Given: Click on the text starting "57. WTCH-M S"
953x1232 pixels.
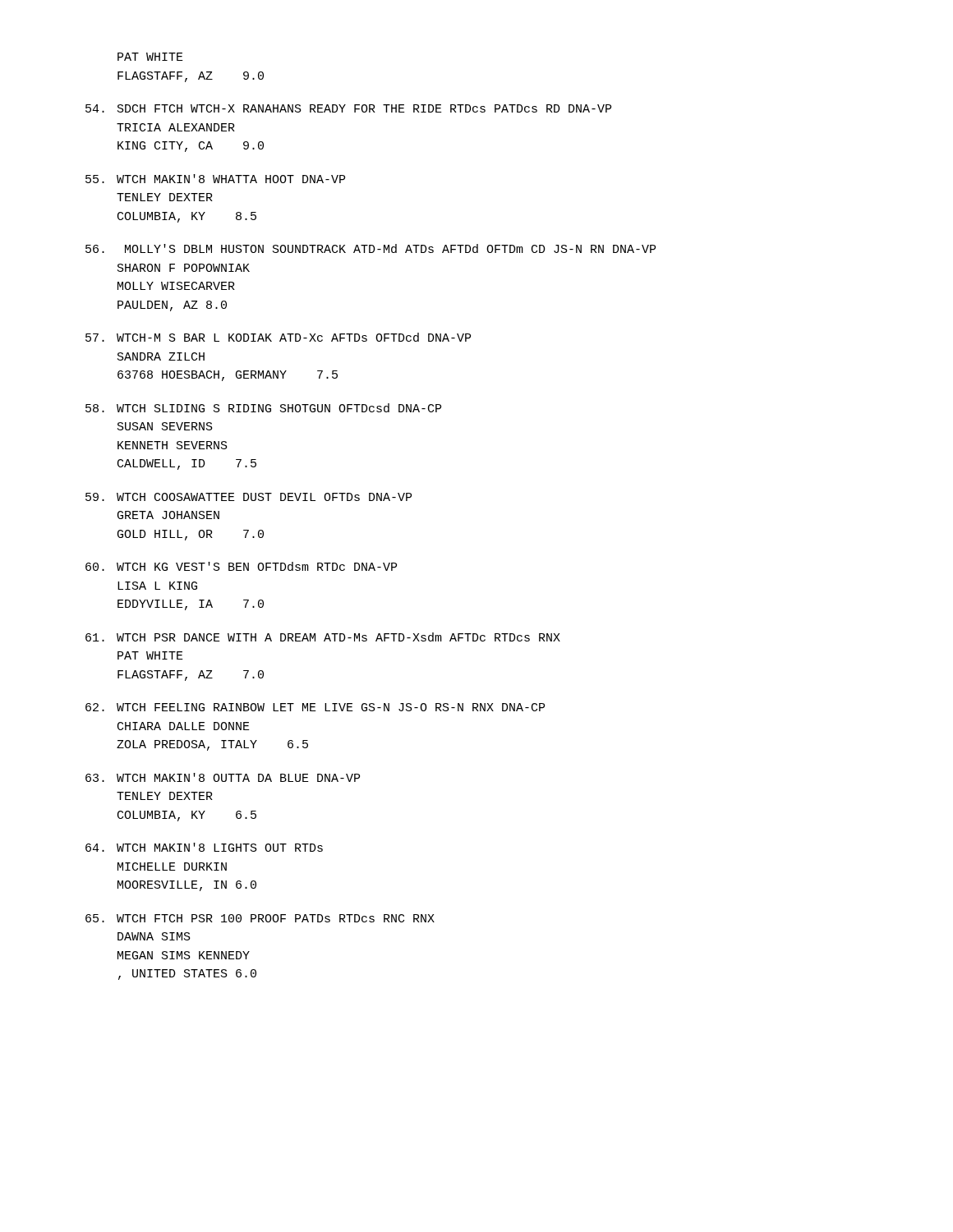Looking at the screenshot, I should click(x=278, y=337).
